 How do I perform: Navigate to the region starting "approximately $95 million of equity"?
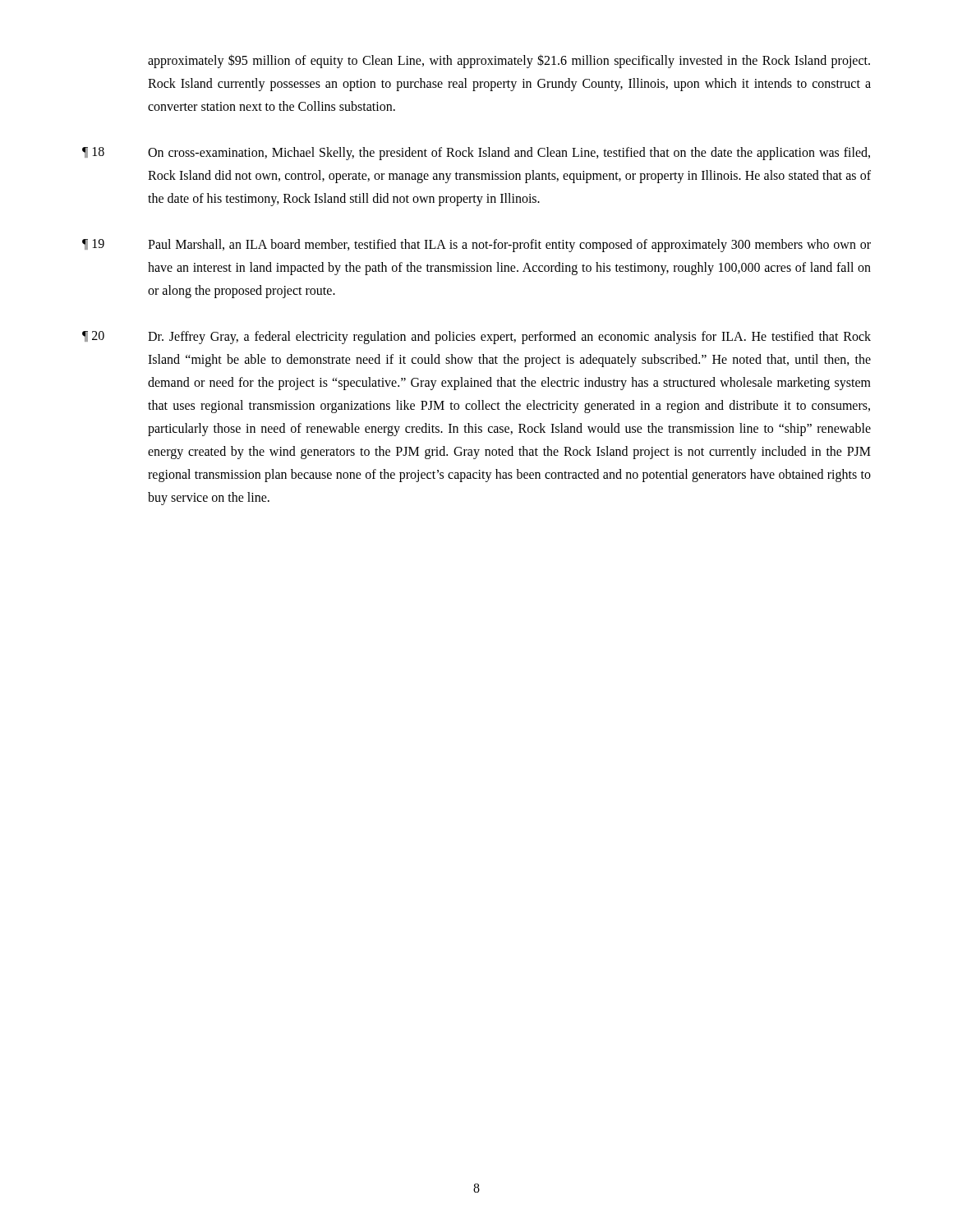tap(476, 84)
